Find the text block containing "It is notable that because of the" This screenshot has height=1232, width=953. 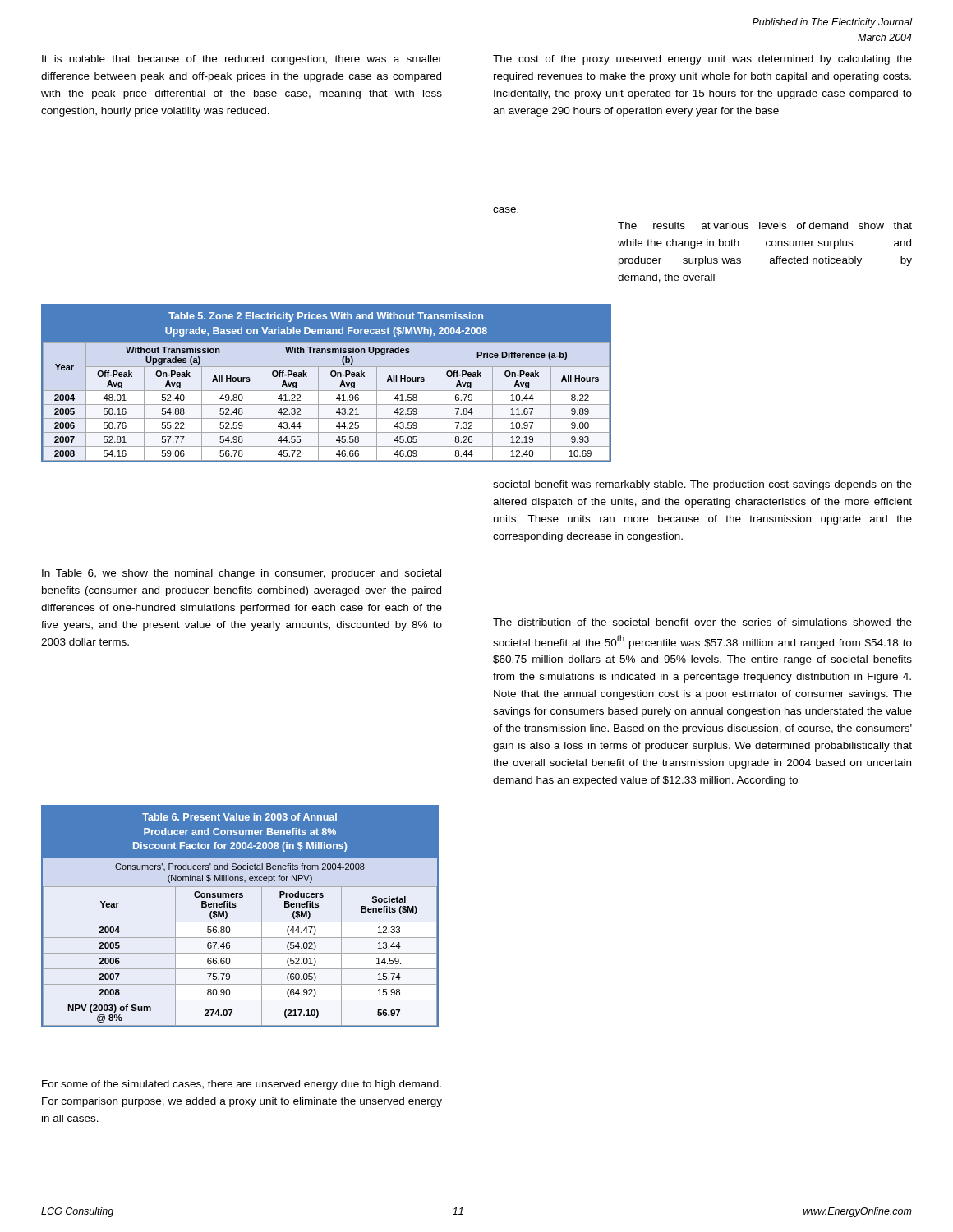242,85
